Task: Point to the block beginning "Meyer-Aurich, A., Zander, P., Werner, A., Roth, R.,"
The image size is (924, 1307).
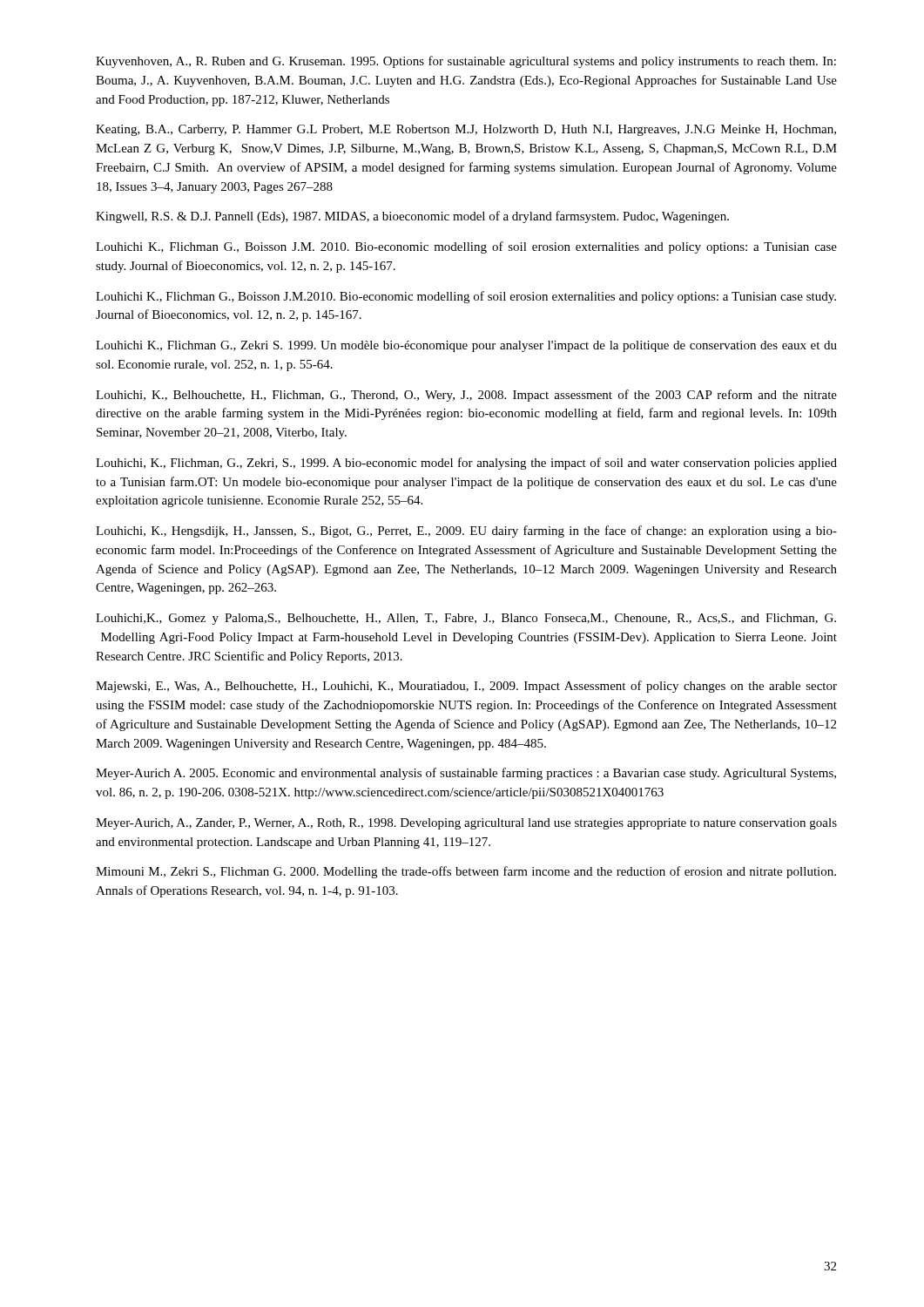Action: [x=466, y=832]
